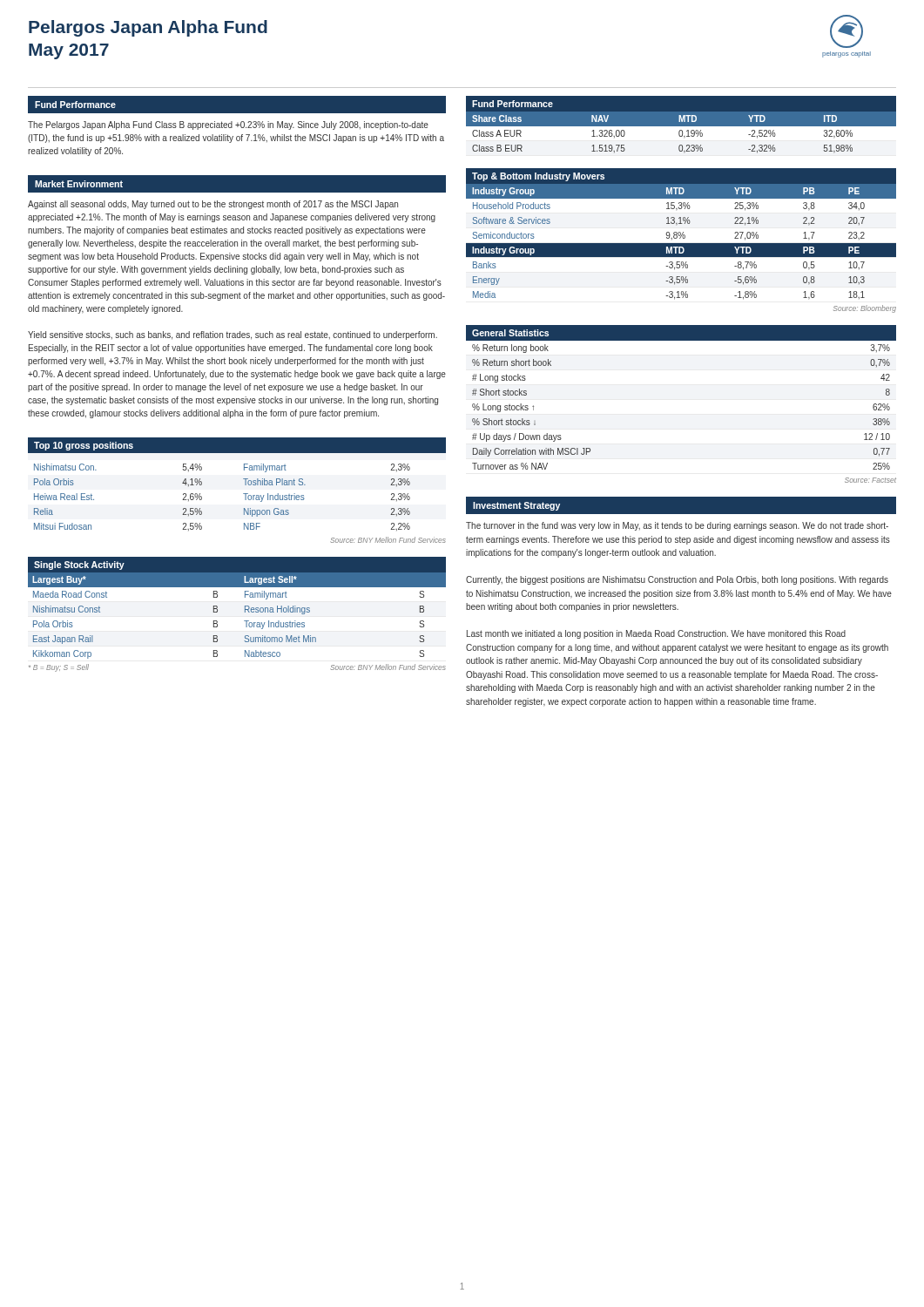Navigate to the region starting "The Pelargos Japan Alpha Fund Class"
This screenshot has height=1307, width=924.
(236, 138)
